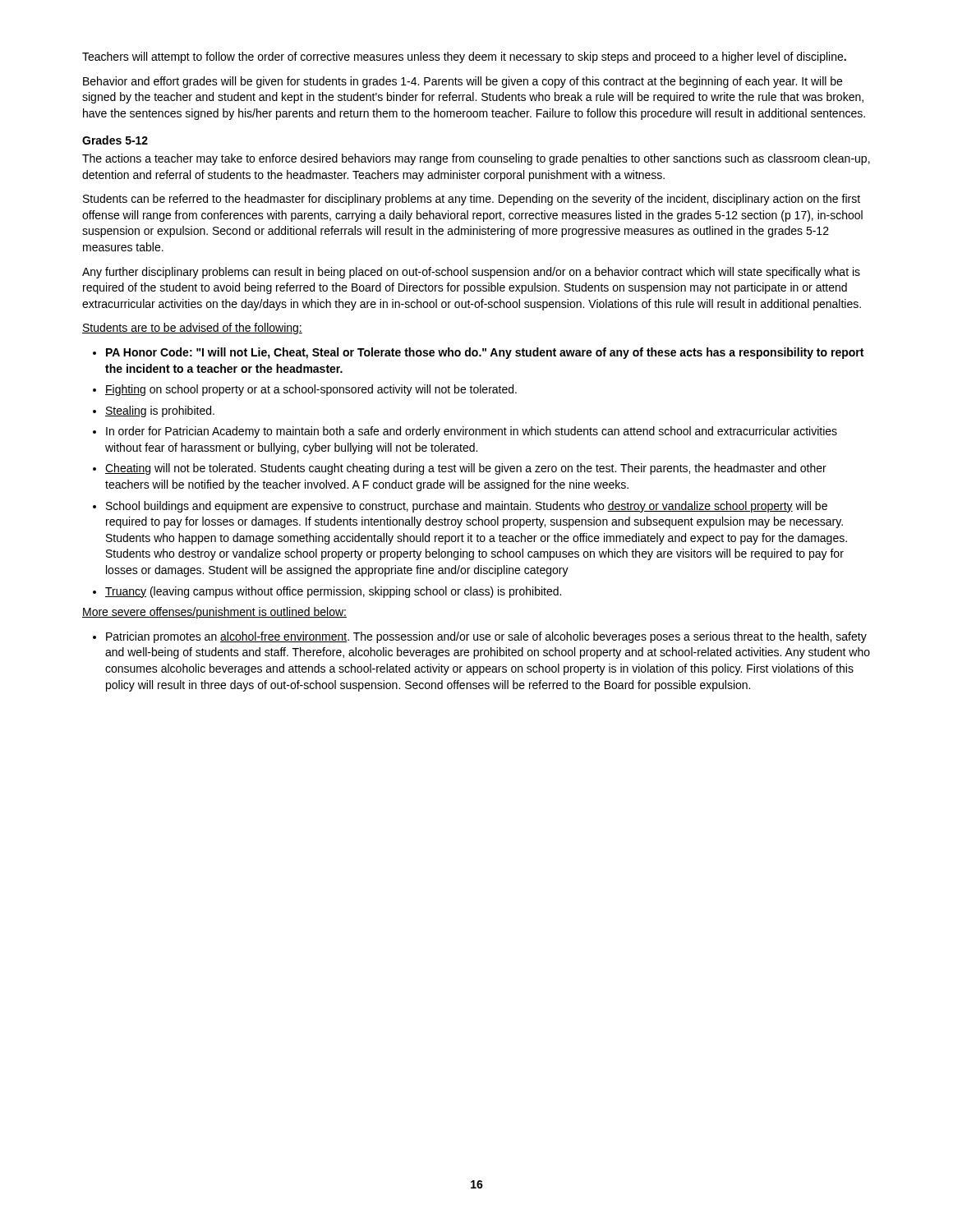Find the list item with the text "Stealing is prohibited."
Viewport: 953px width, 1232px height.
click(160, 411)
